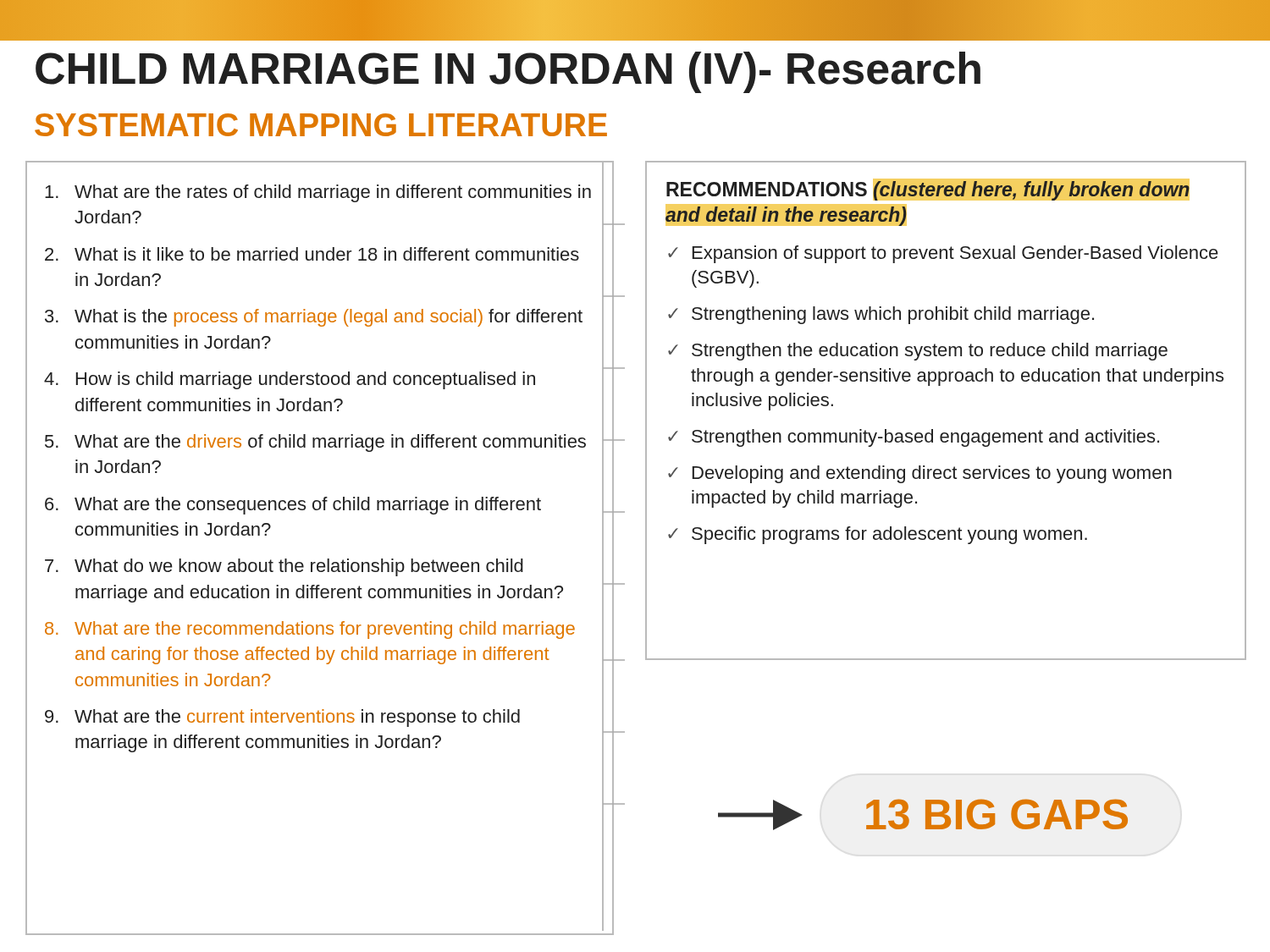Locate the title that opens with "CHILD MARRIAGE IN JORDAN"
The height and width of the screenshot is (952, 1270).
click(x=508, y=69)
